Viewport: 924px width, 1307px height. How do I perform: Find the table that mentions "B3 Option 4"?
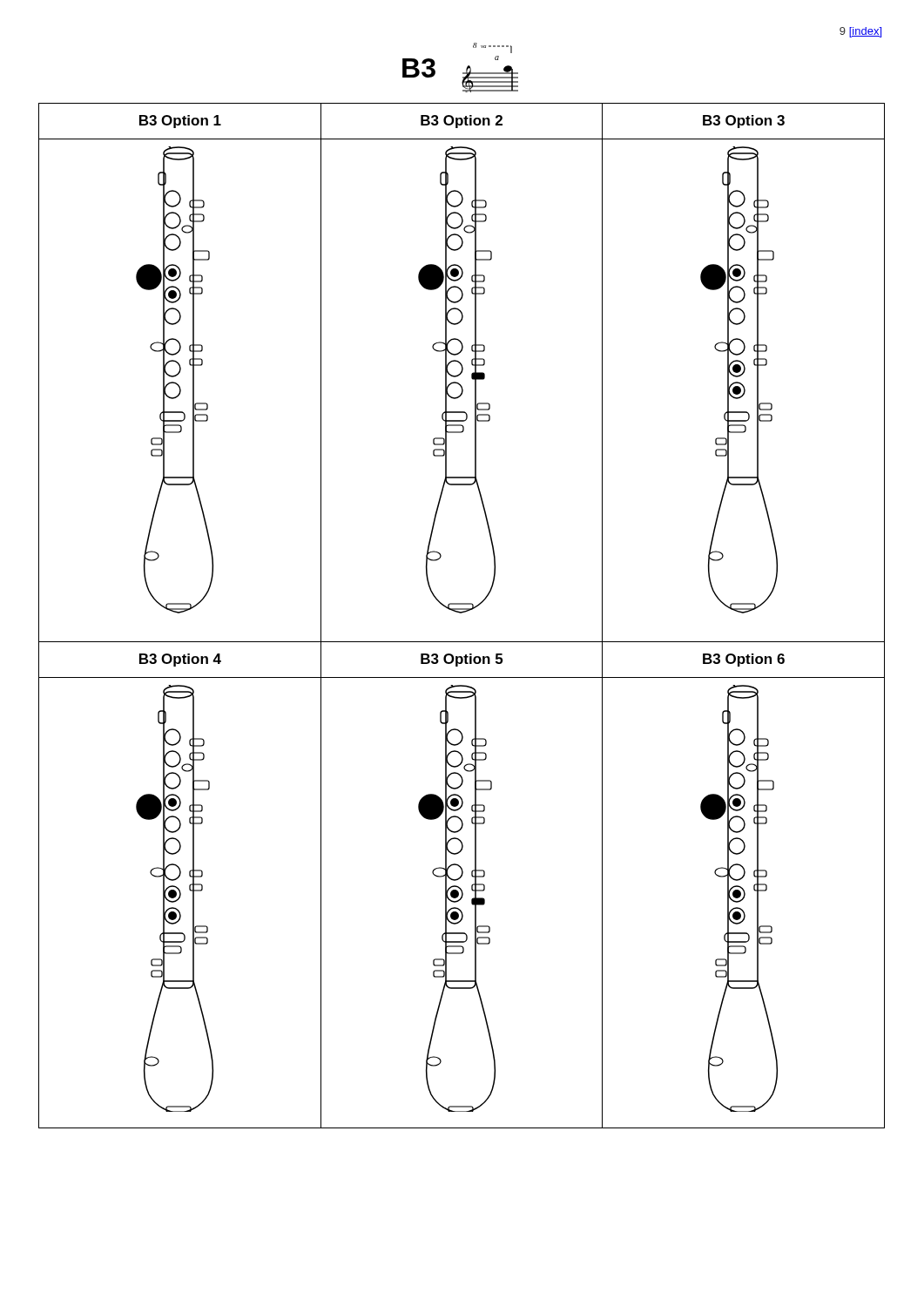point(462,616)
